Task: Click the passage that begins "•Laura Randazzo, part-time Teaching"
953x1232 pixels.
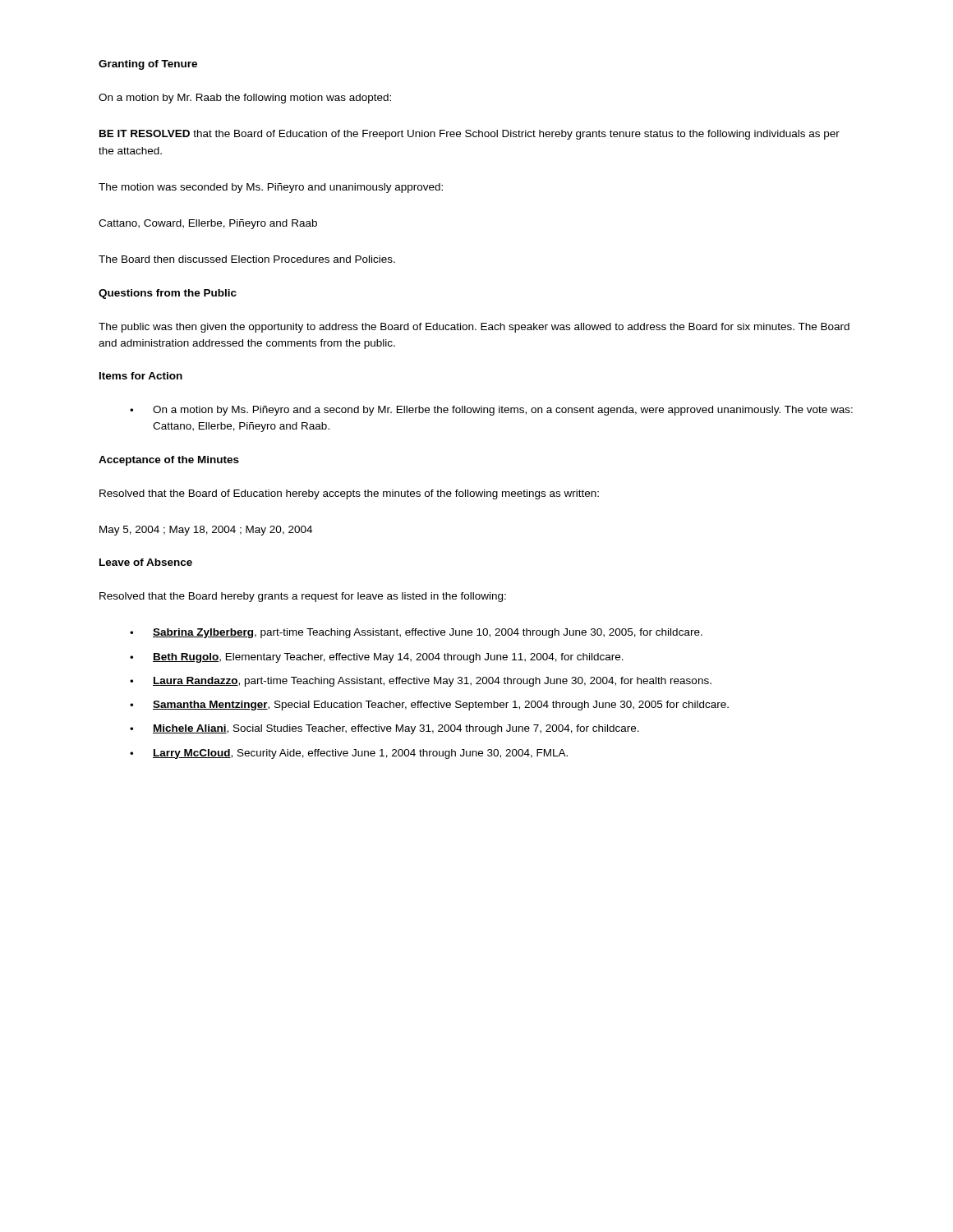Action: 421,681
